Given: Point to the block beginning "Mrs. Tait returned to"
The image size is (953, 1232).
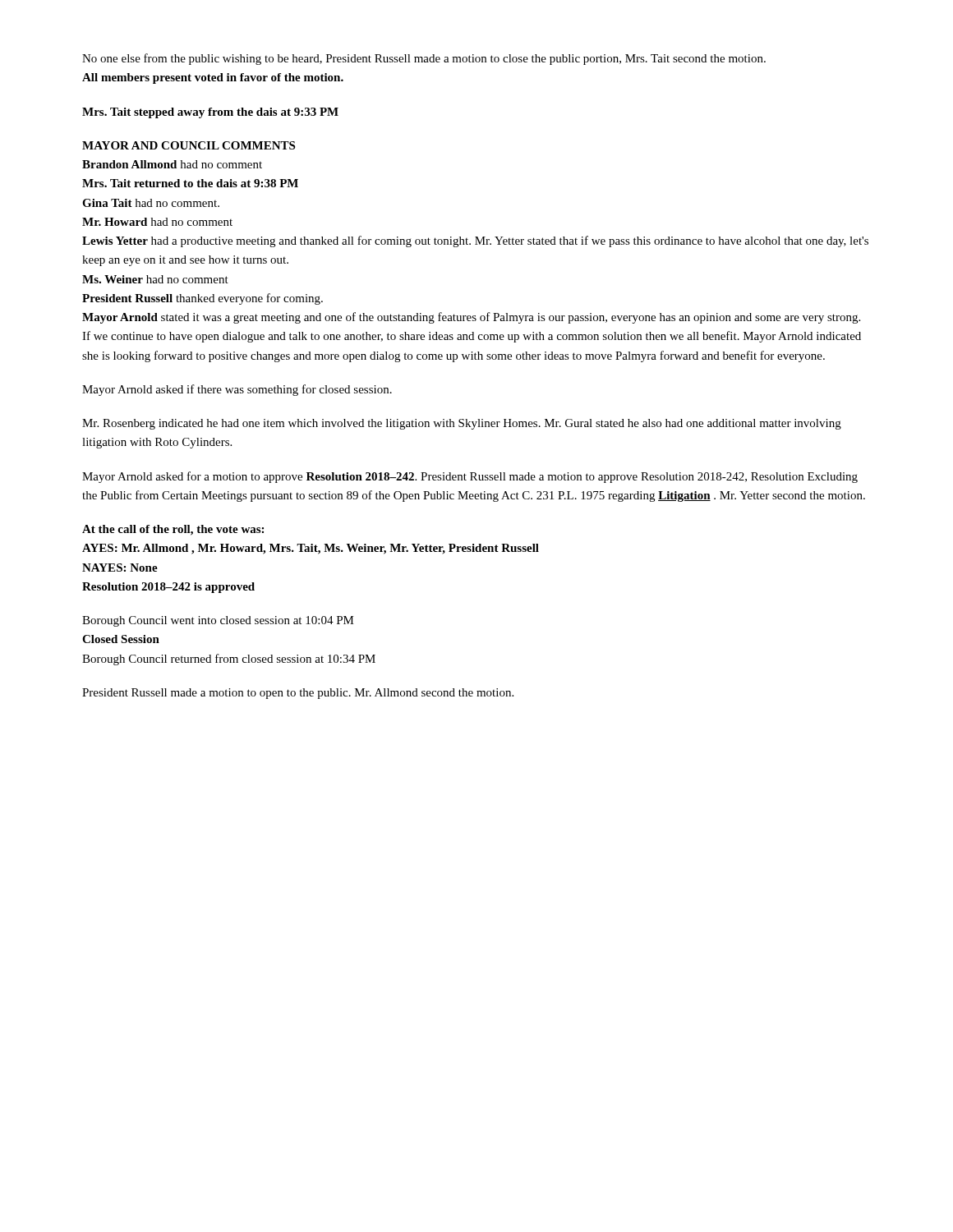Looking at the screenshot, I should [x=190, y=183].
